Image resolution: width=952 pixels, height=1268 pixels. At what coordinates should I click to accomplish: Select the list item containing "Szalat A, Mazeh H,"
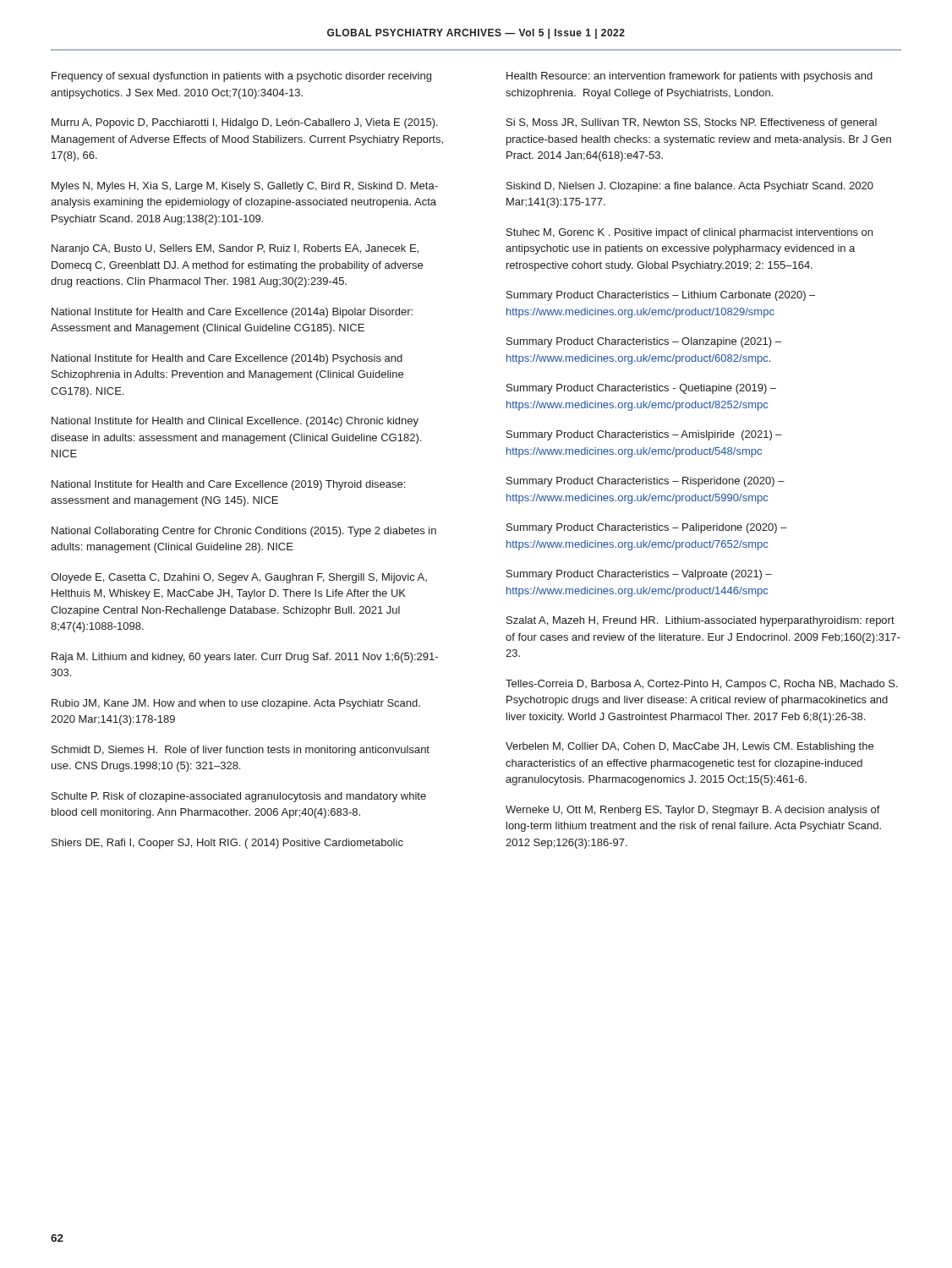[x=703, y=637]
